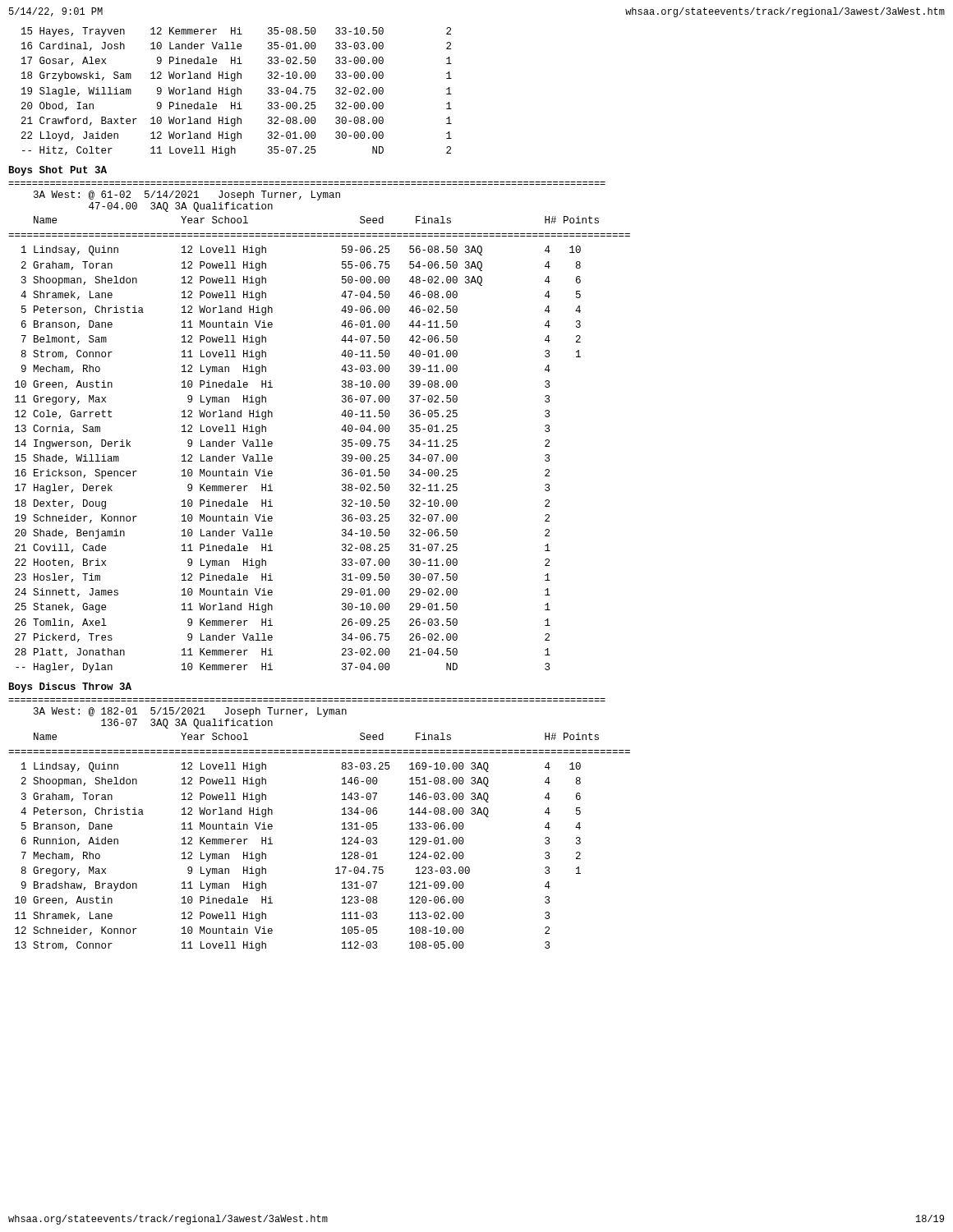Click on the section header that reads "Boys Discus Throw 3A"
This screenshot has width=953, height=1232.
(70, 687)
